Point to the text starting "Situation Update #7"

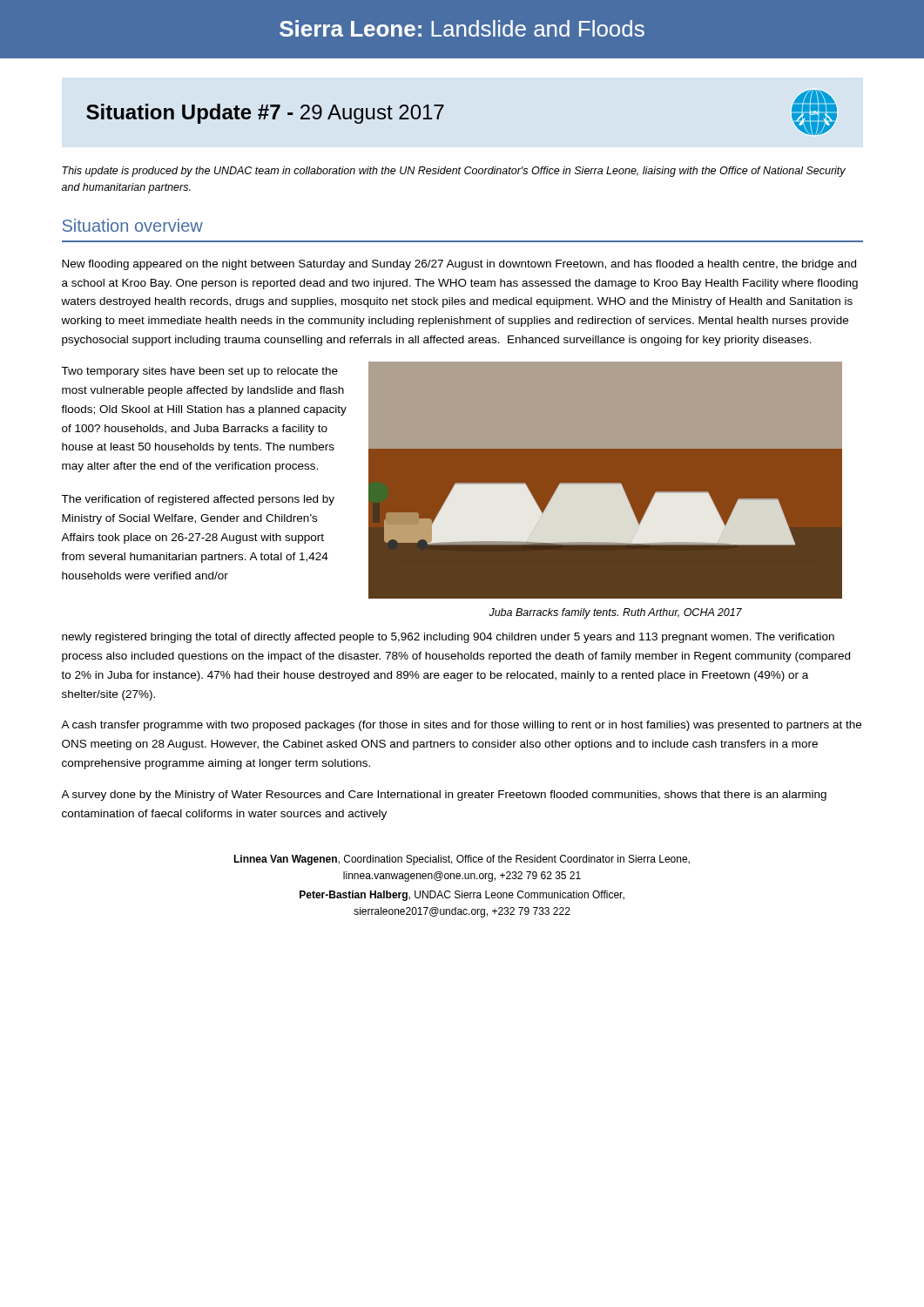tap(265, 112)
